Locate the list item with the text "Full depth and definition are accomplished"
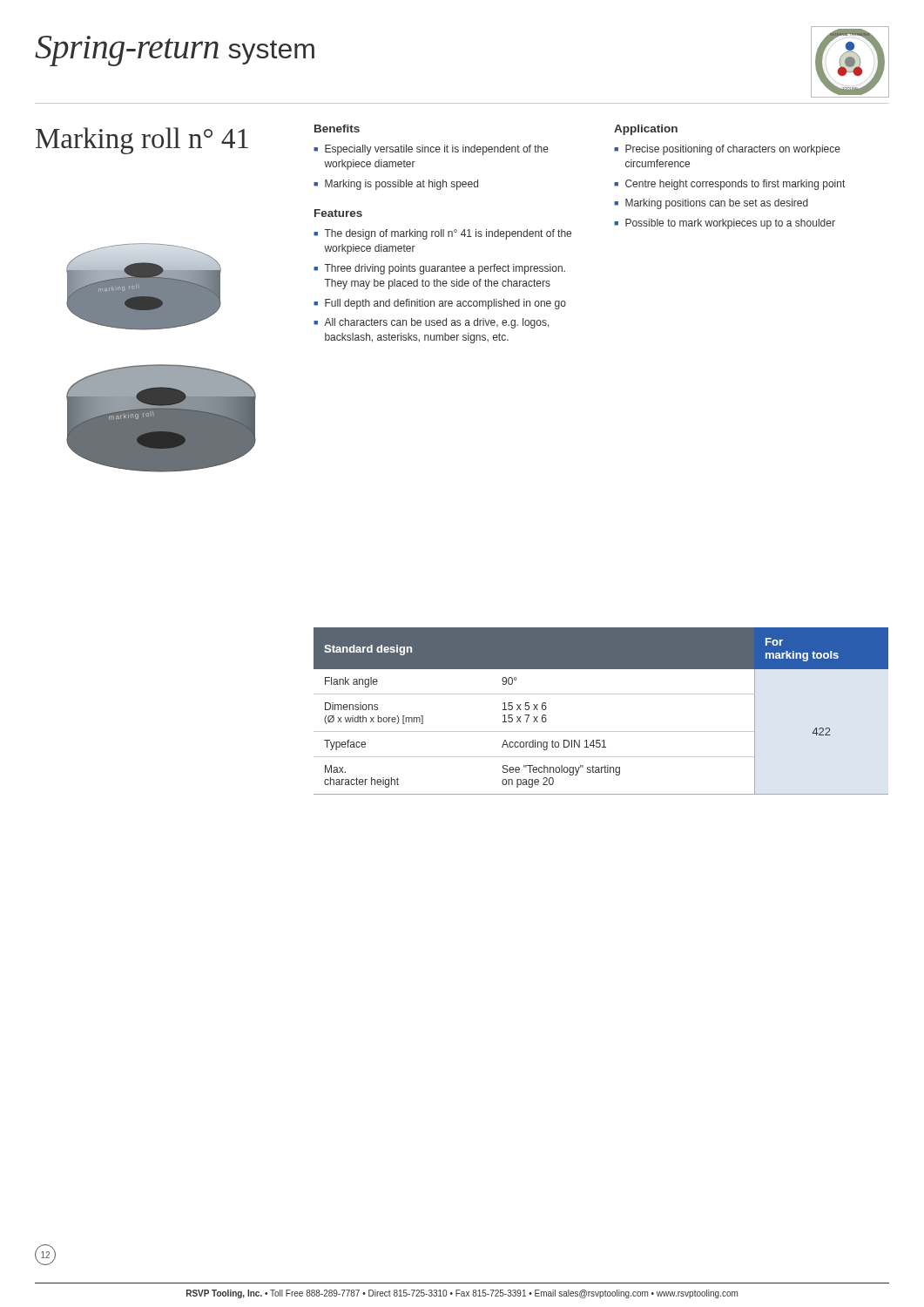The width and height of the screenshot is (924, 1307). click(445, 303)
